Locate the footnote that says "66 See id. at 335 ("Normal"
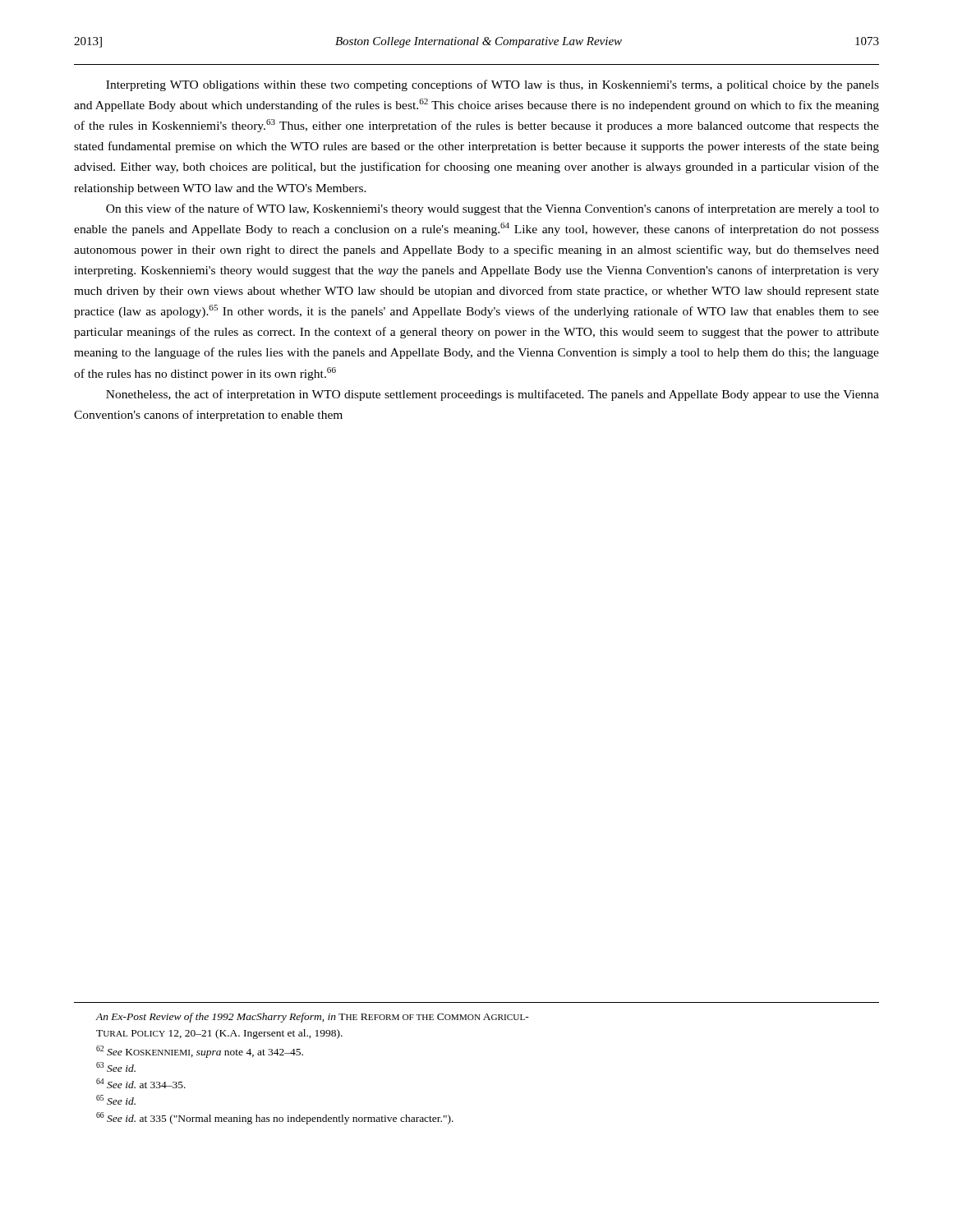Screen dimensions: 1232x953 click(x=275, y=1118)
